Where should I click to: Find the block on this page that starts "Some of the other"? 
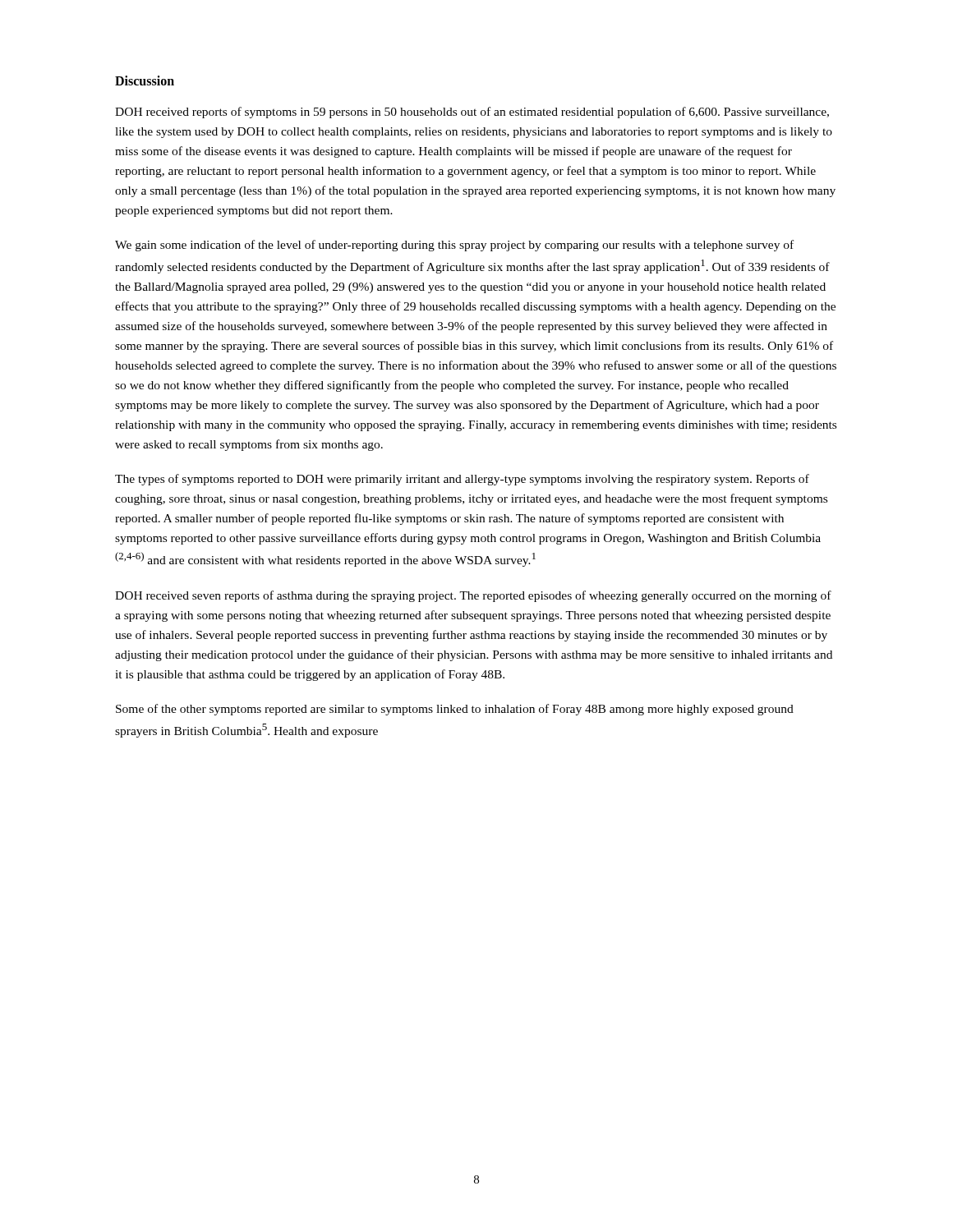coord(454,719)
